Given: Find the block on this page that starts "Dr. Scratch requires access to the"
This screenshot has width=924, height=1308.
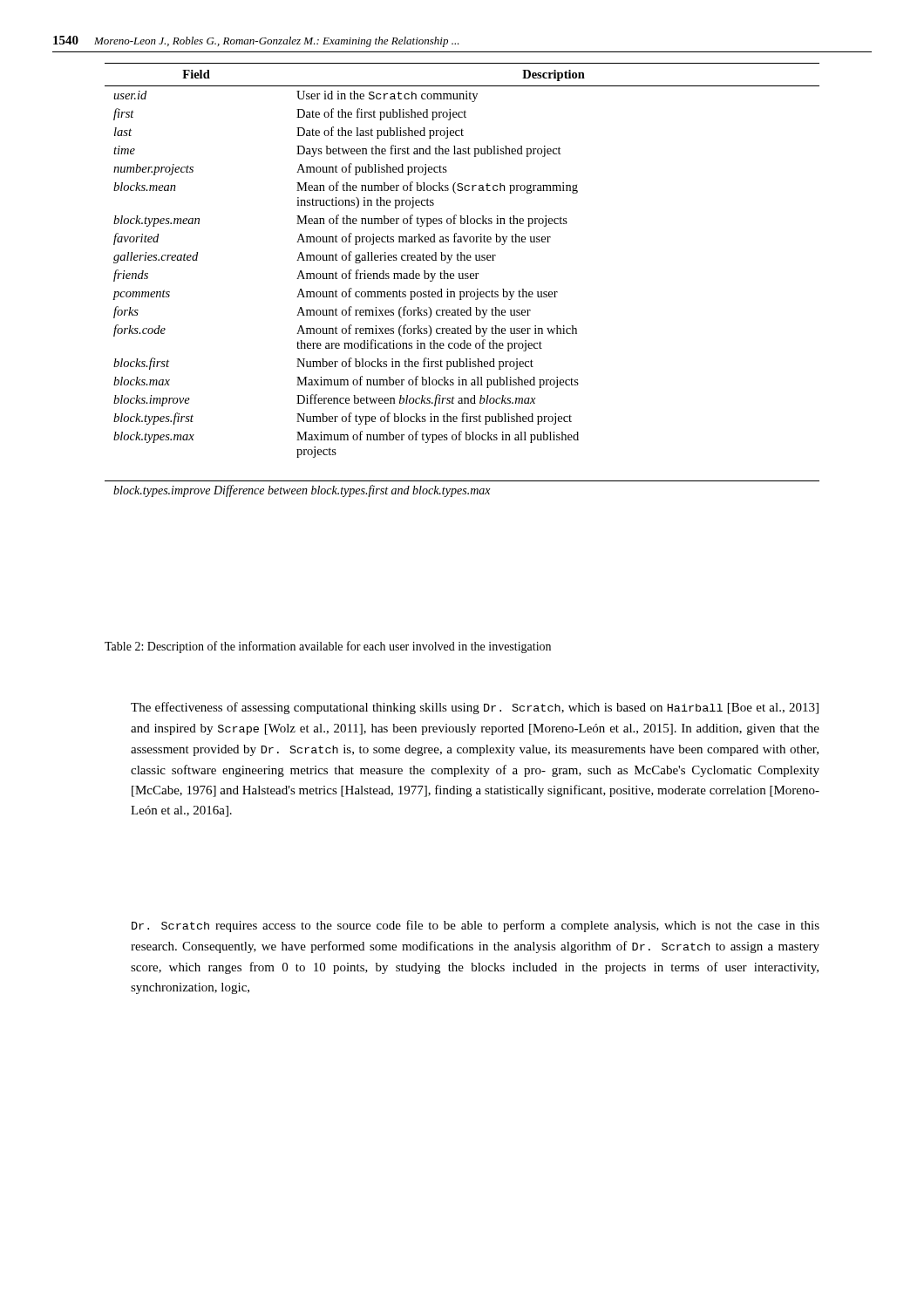Looking at the screenshot, I should coord(475,957).
